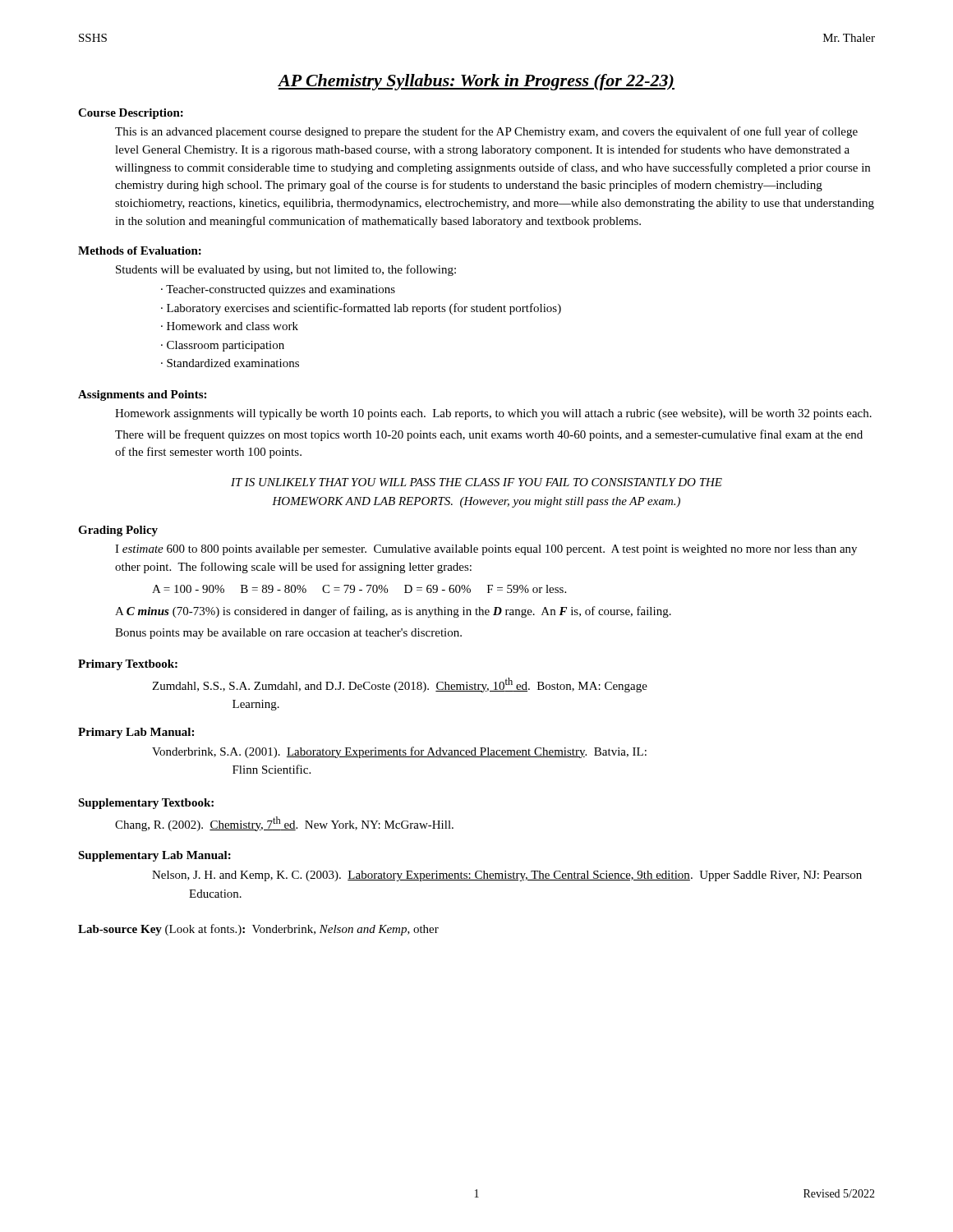
Task: Click on the text block starting "Bonus points may be available on"
Action: pyautogui.click(x=289, y=632)
